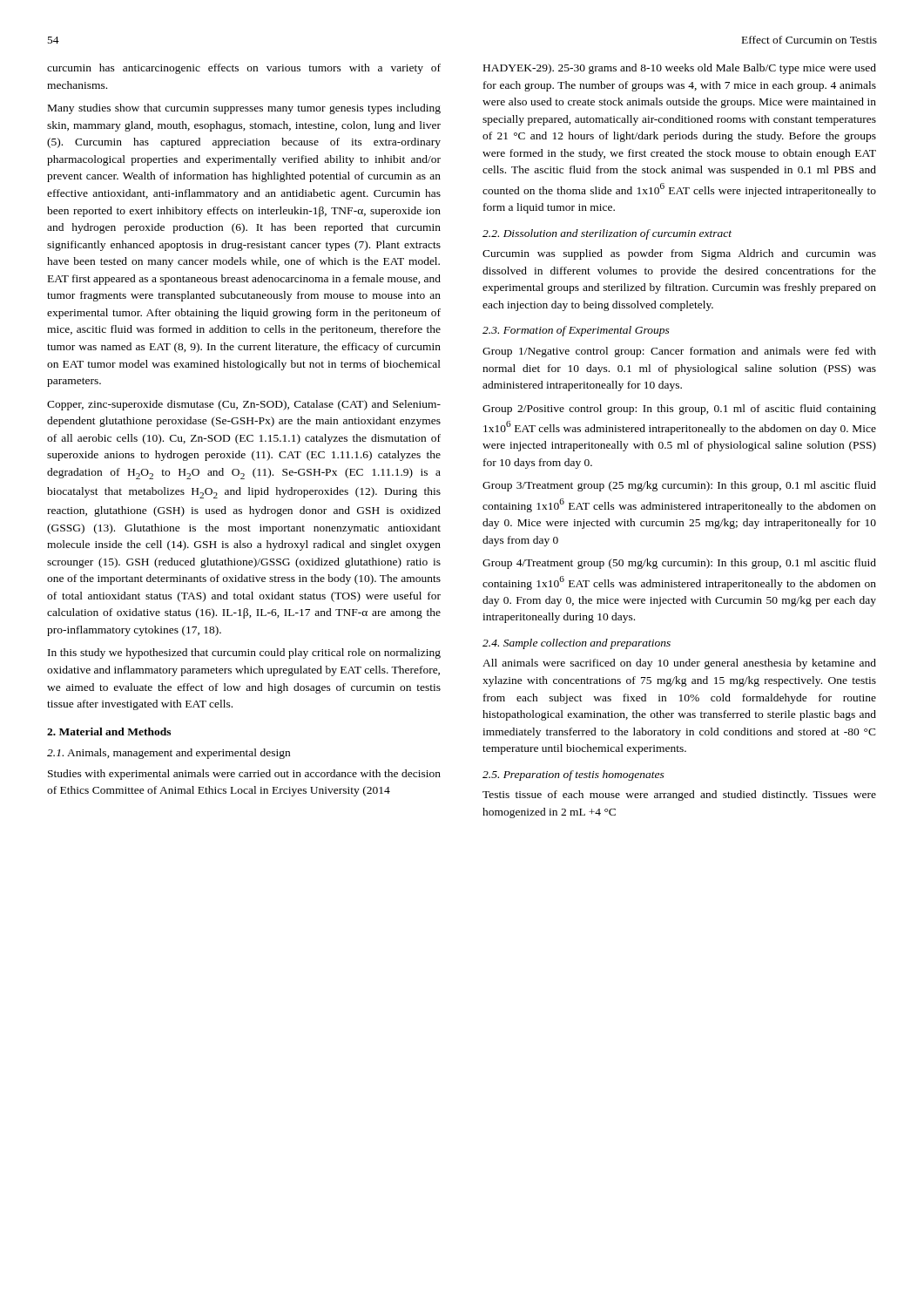Select the text block that reads "Many studies show that"
The width and height of the screenshot is (924, 1307).
click(244, 244)
